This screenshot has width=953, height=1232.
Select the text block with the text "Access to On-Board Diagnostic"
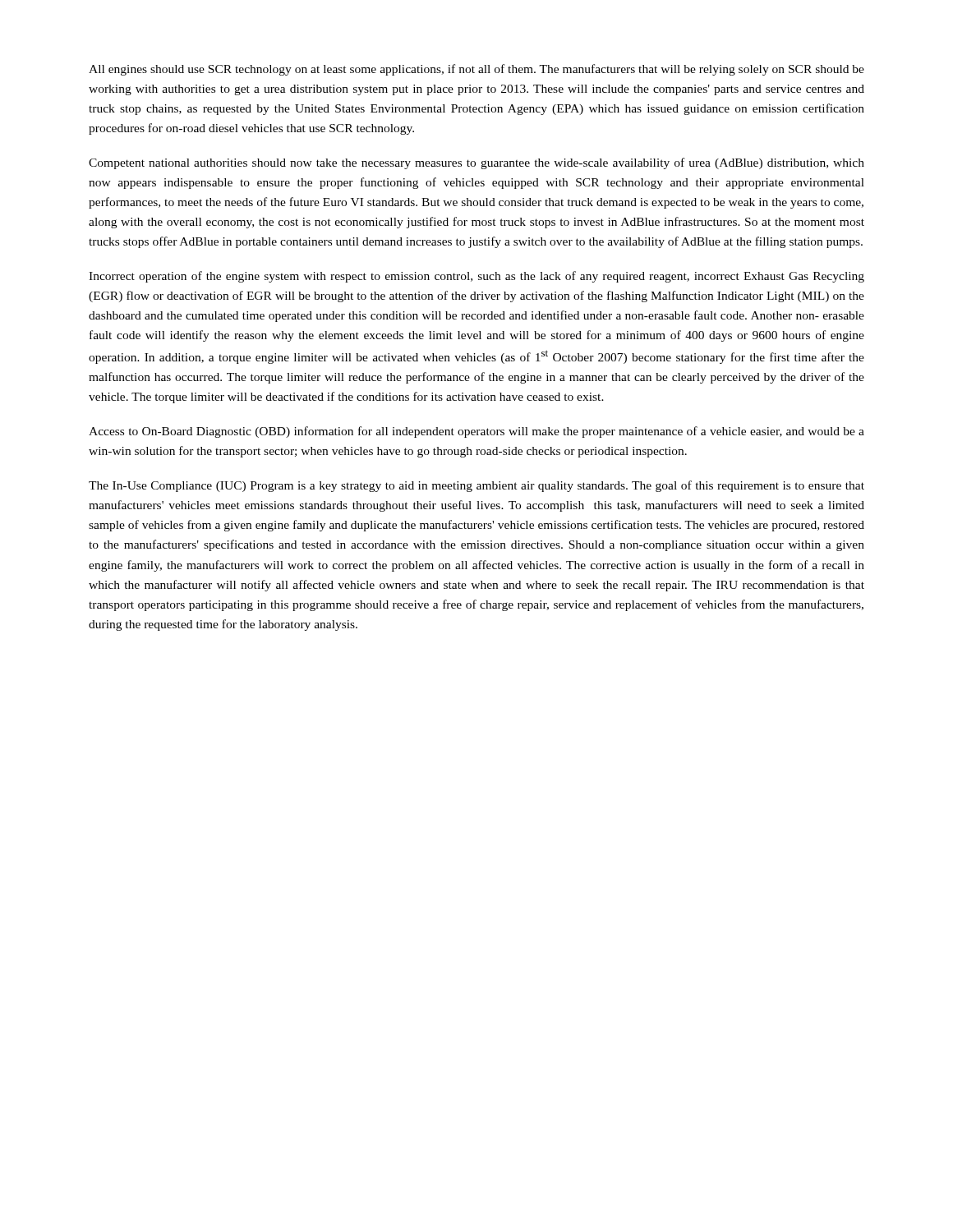[x=476, y=441]
